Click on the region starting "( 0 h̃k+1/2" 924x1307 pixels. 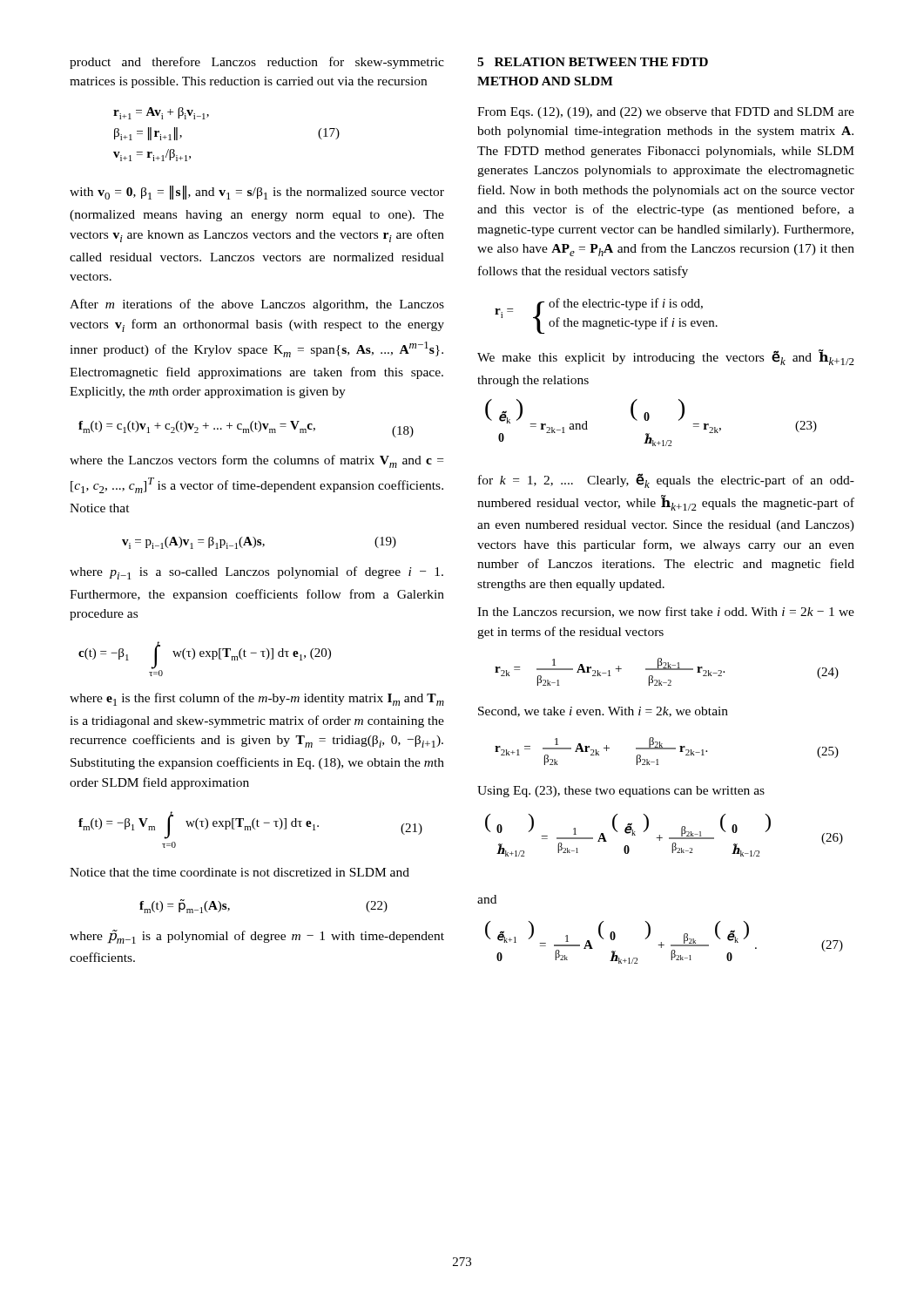point(664,844)
